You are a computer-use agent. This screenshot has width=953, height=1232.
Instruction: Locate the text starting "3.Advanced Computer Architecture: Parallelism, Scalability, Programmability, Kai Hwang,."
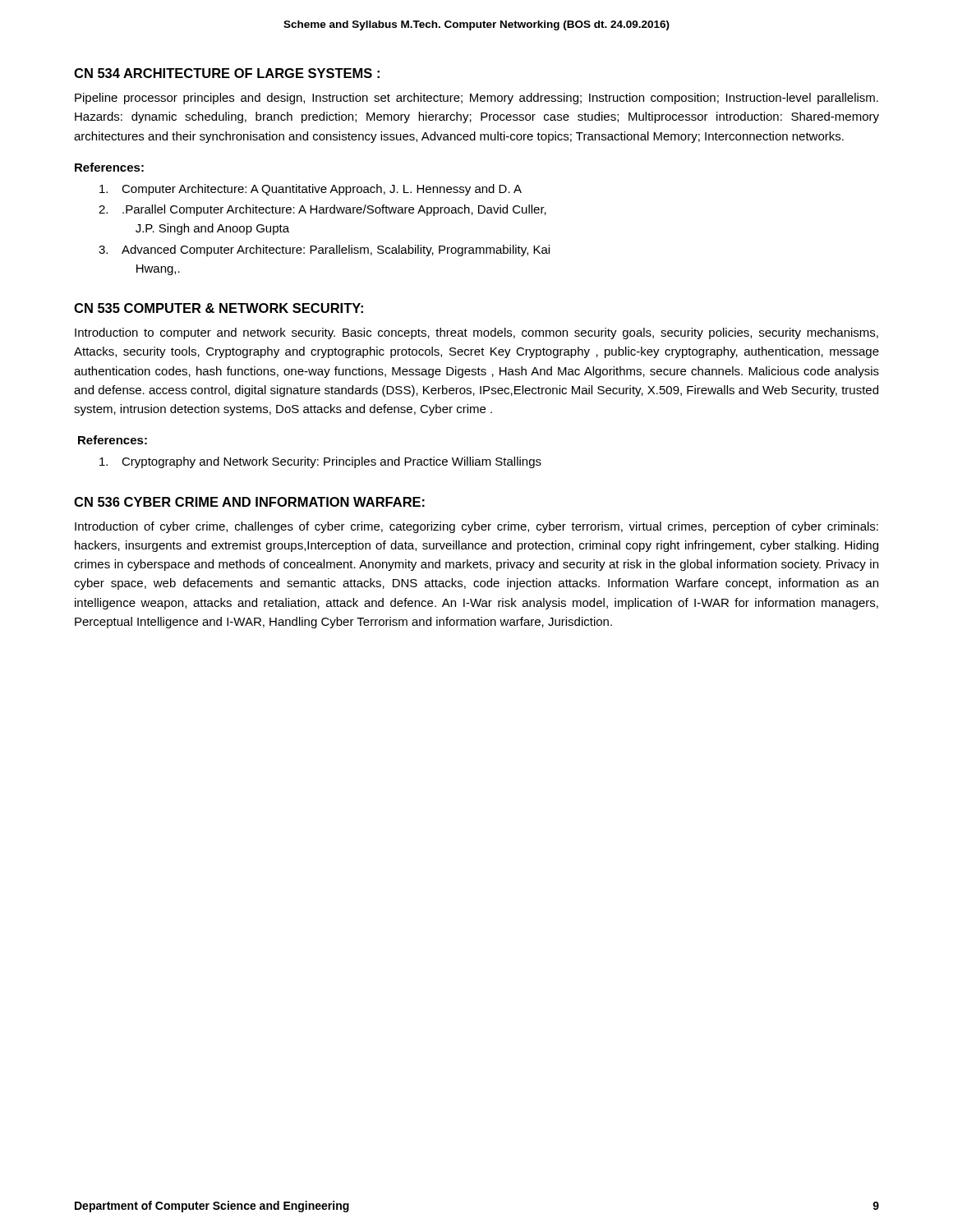489,258
